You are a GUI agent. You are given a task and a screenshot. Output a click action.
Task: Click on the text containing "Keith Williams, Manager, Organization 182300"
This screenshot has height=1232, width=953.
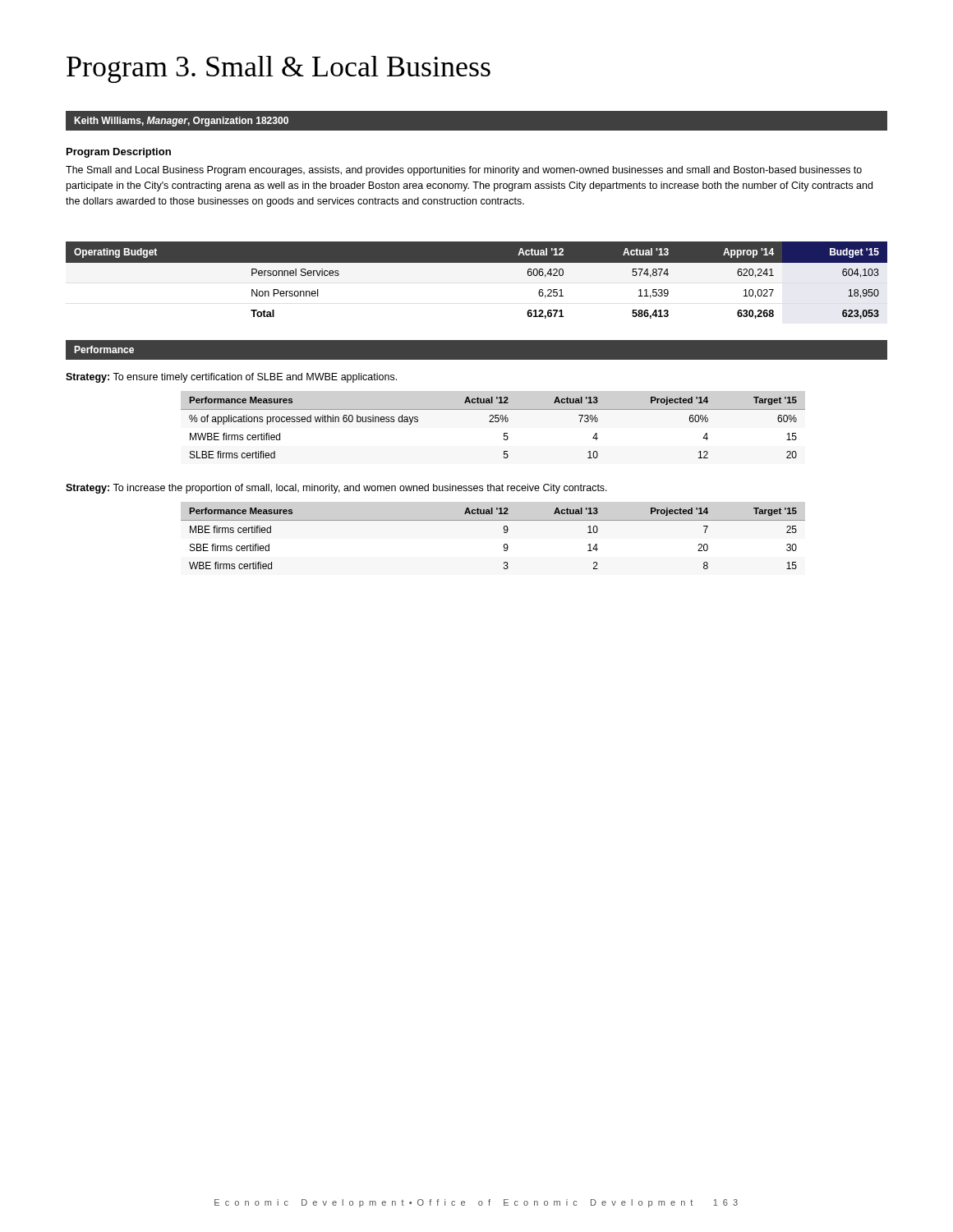coord(476,121)
